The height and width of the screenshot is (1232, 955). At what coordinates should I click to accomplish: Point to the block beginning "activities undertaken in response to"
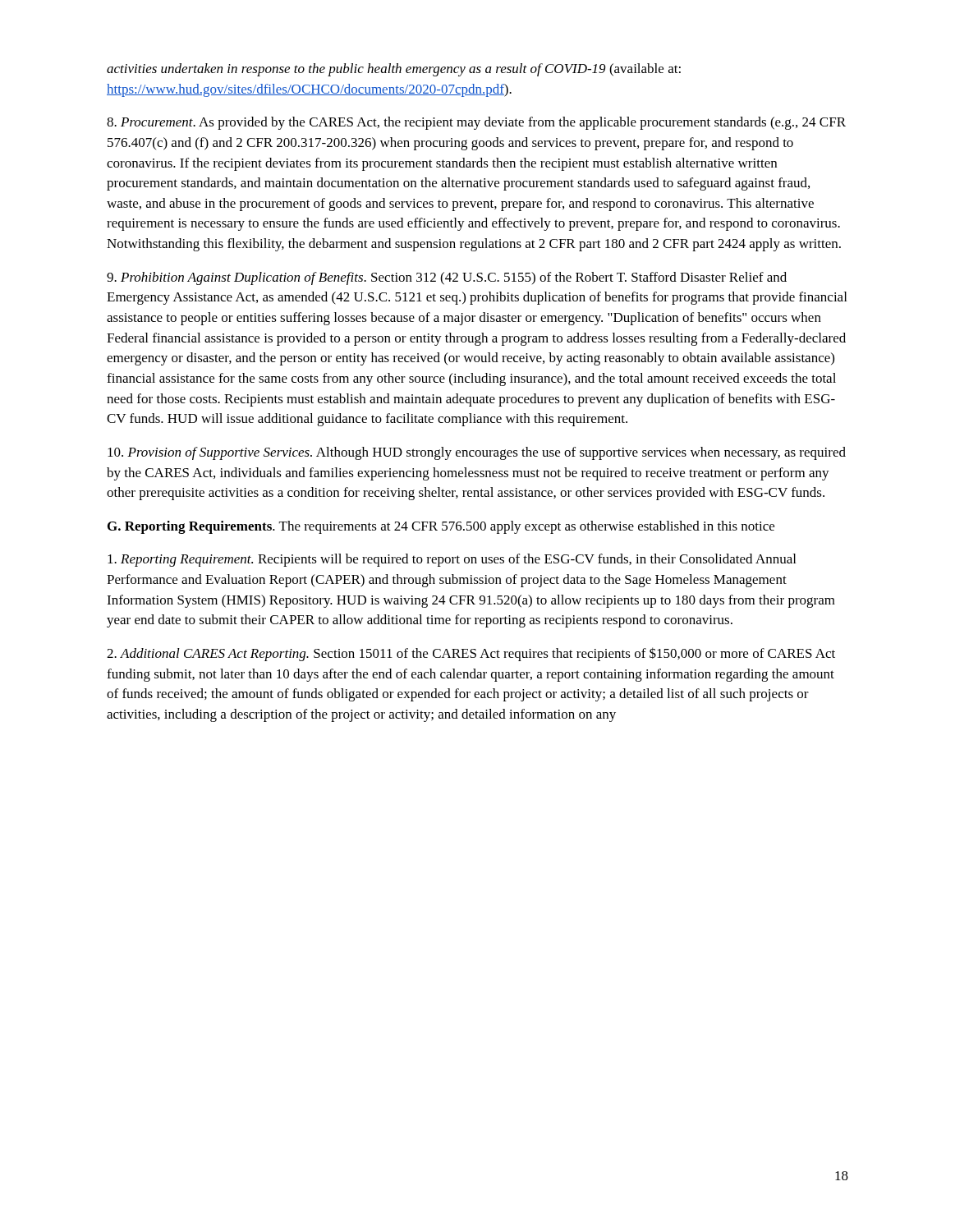click(478, 79)
